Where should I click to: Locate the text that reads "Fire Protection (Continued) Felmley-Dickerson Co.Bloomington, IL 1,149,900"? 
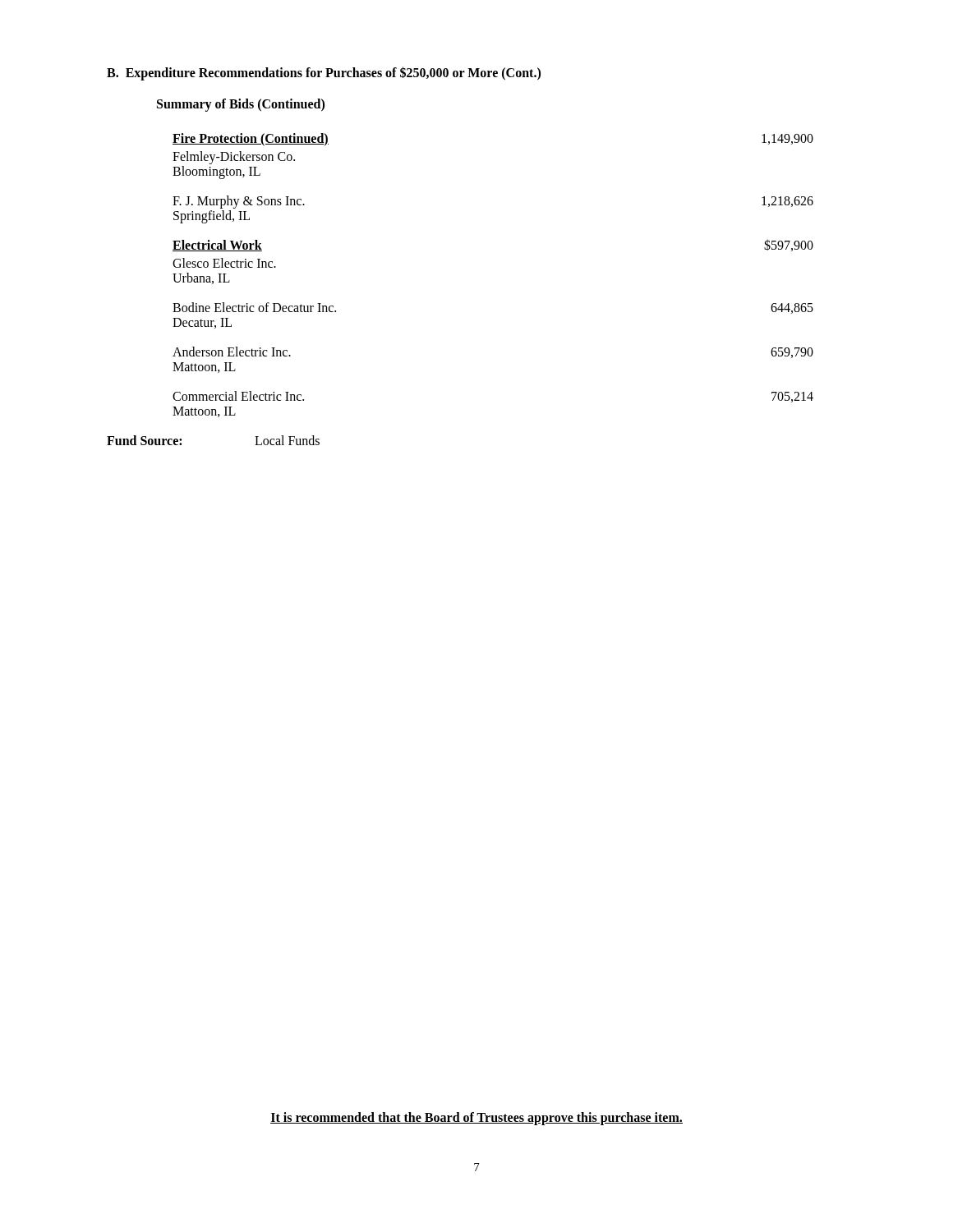(x=218, y=139)
